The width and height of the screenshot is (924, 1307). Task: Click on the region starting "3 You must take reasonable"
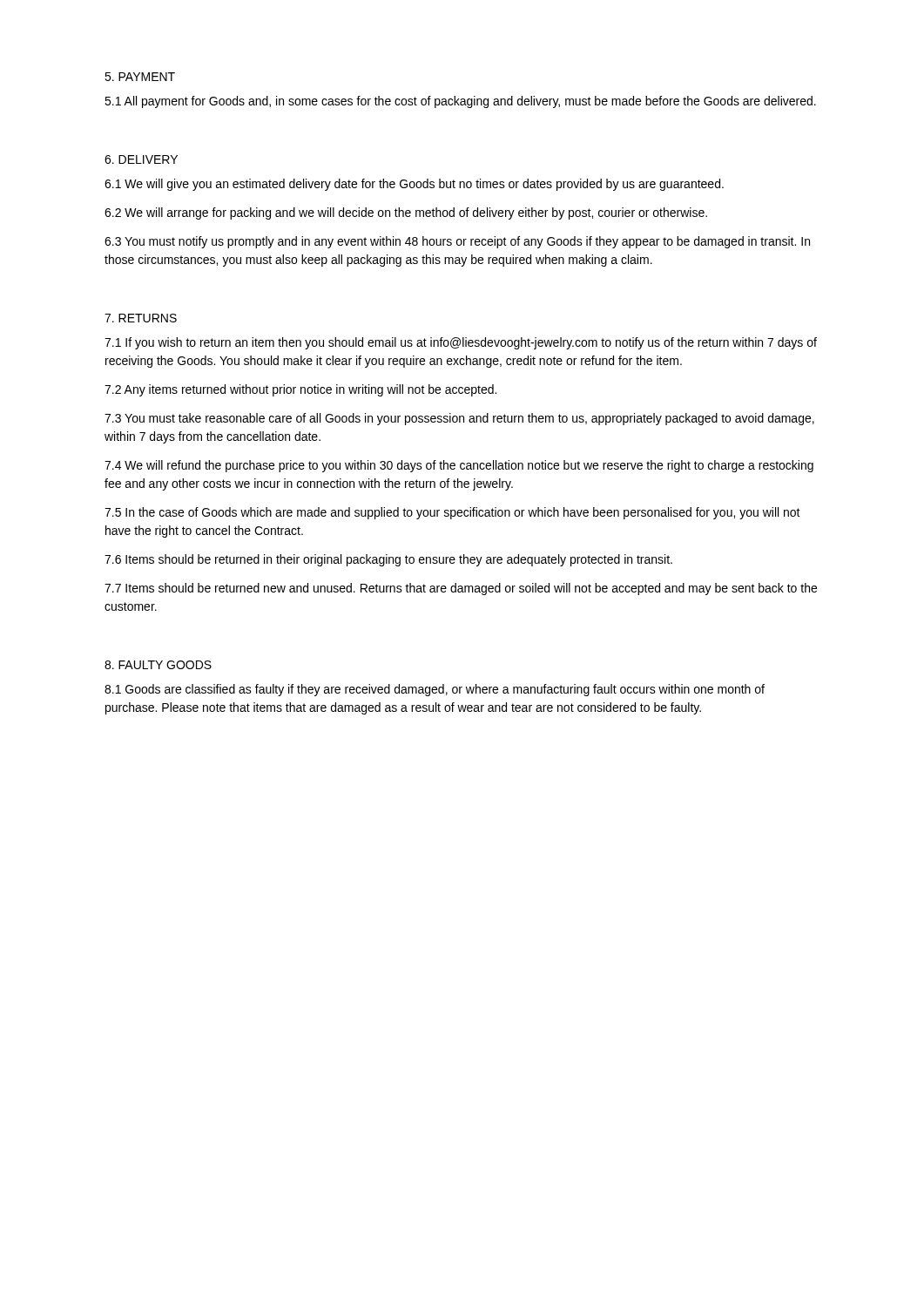(x=460, y=427)
